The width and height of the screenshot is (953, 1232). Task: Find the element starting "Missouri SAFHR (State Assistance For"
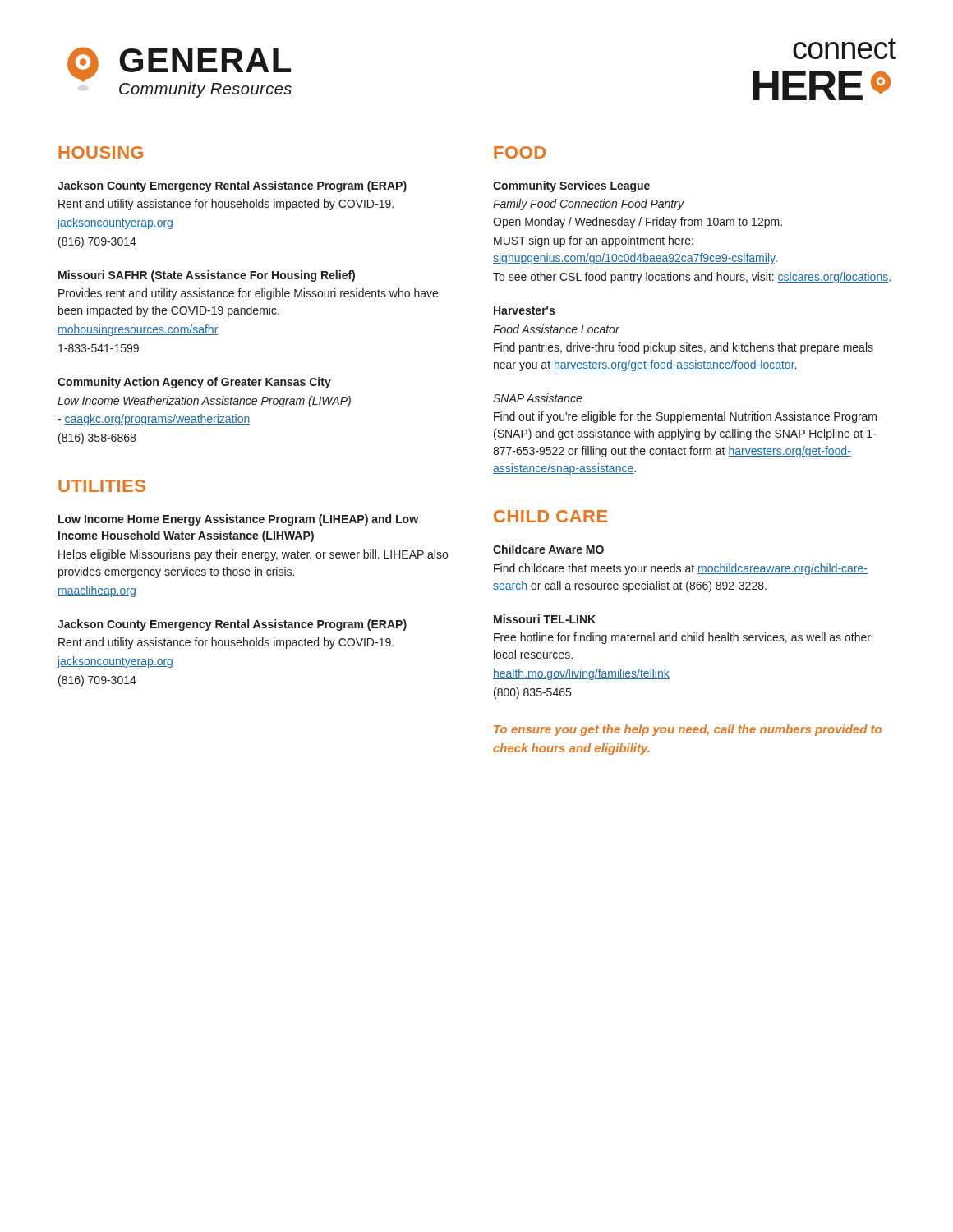259,312
